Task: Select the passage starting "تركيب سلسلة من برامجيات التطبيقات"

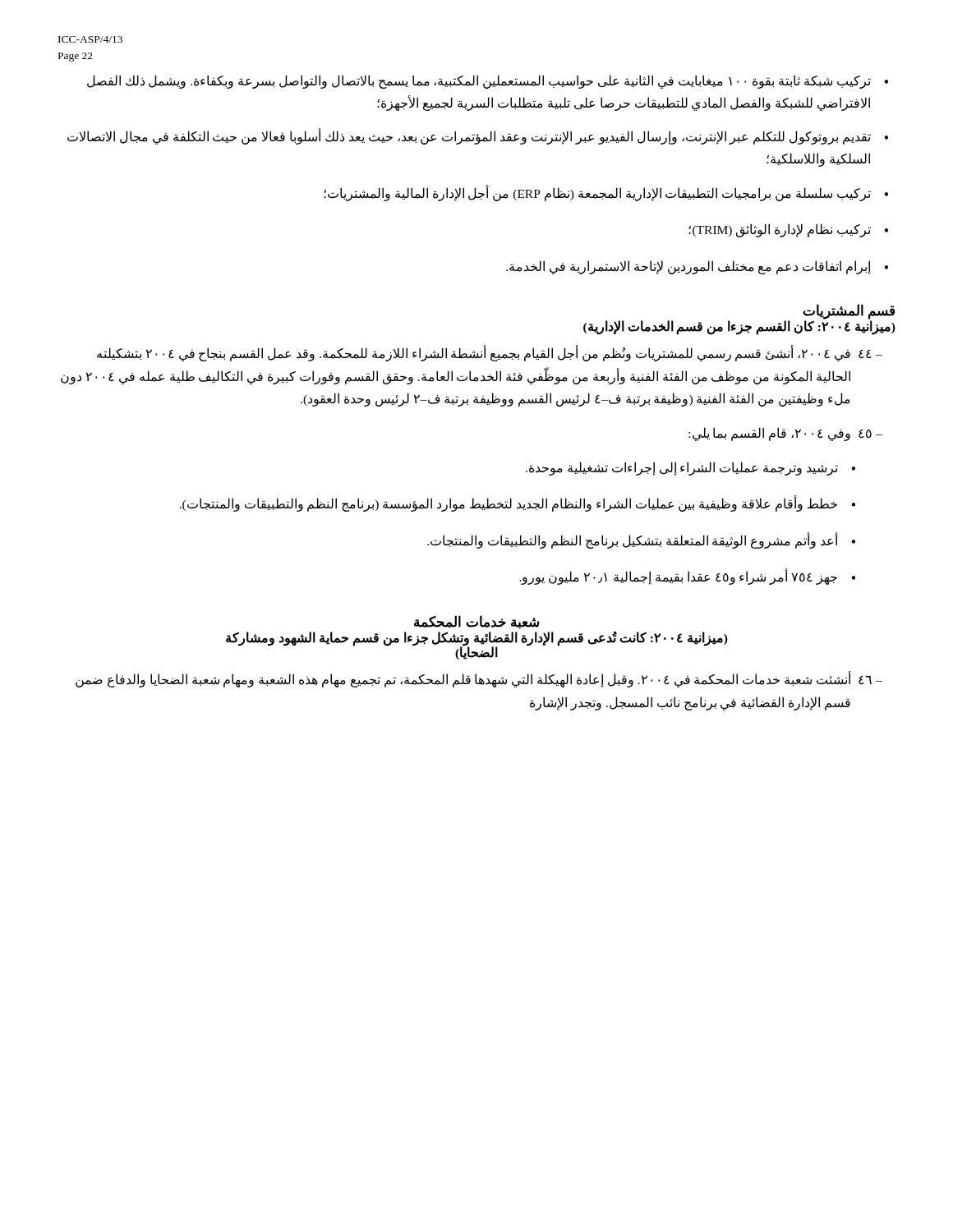Action: (476, 195)
